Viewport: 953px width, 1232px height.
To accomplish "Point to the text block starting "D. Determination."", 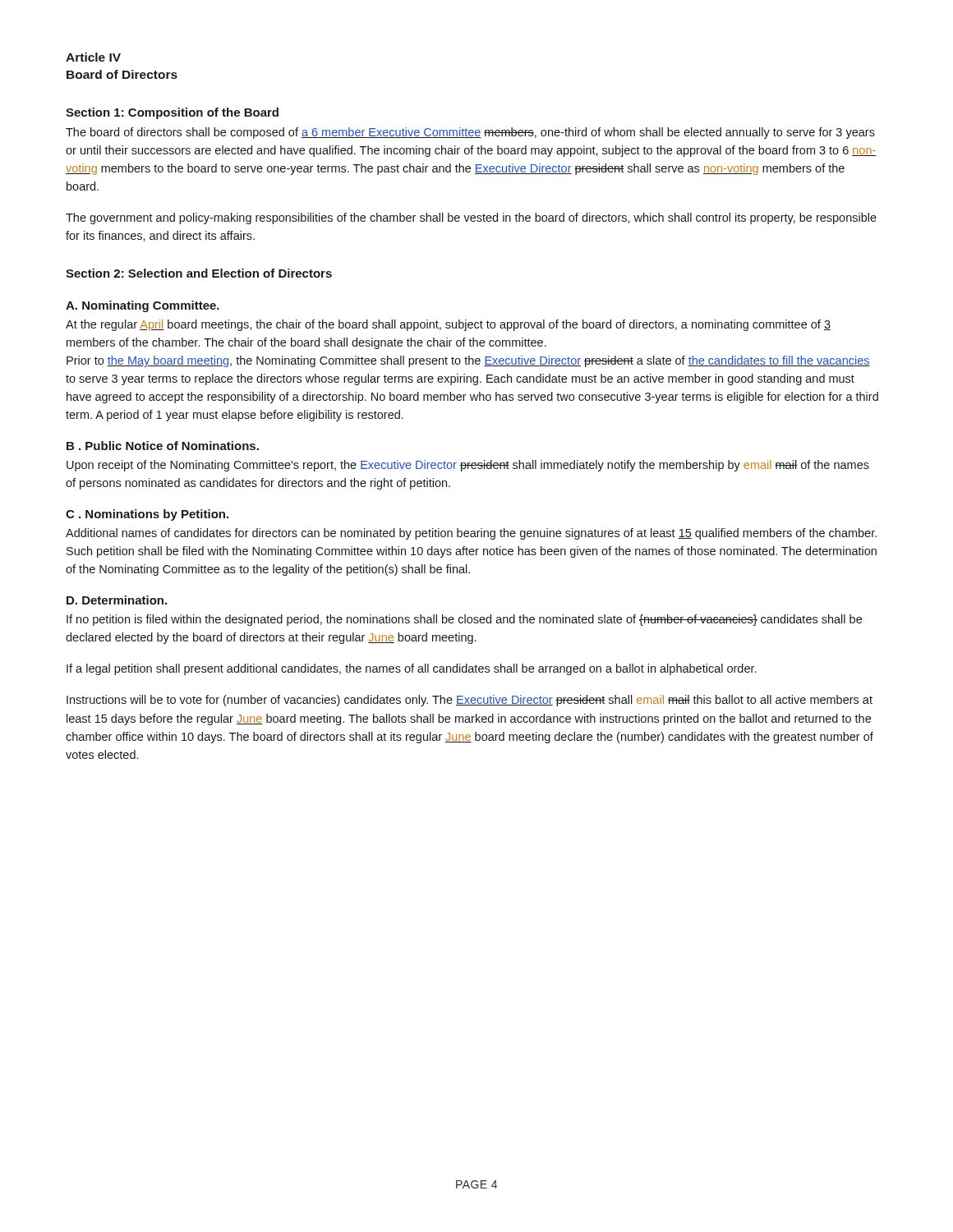I will 117,600.
